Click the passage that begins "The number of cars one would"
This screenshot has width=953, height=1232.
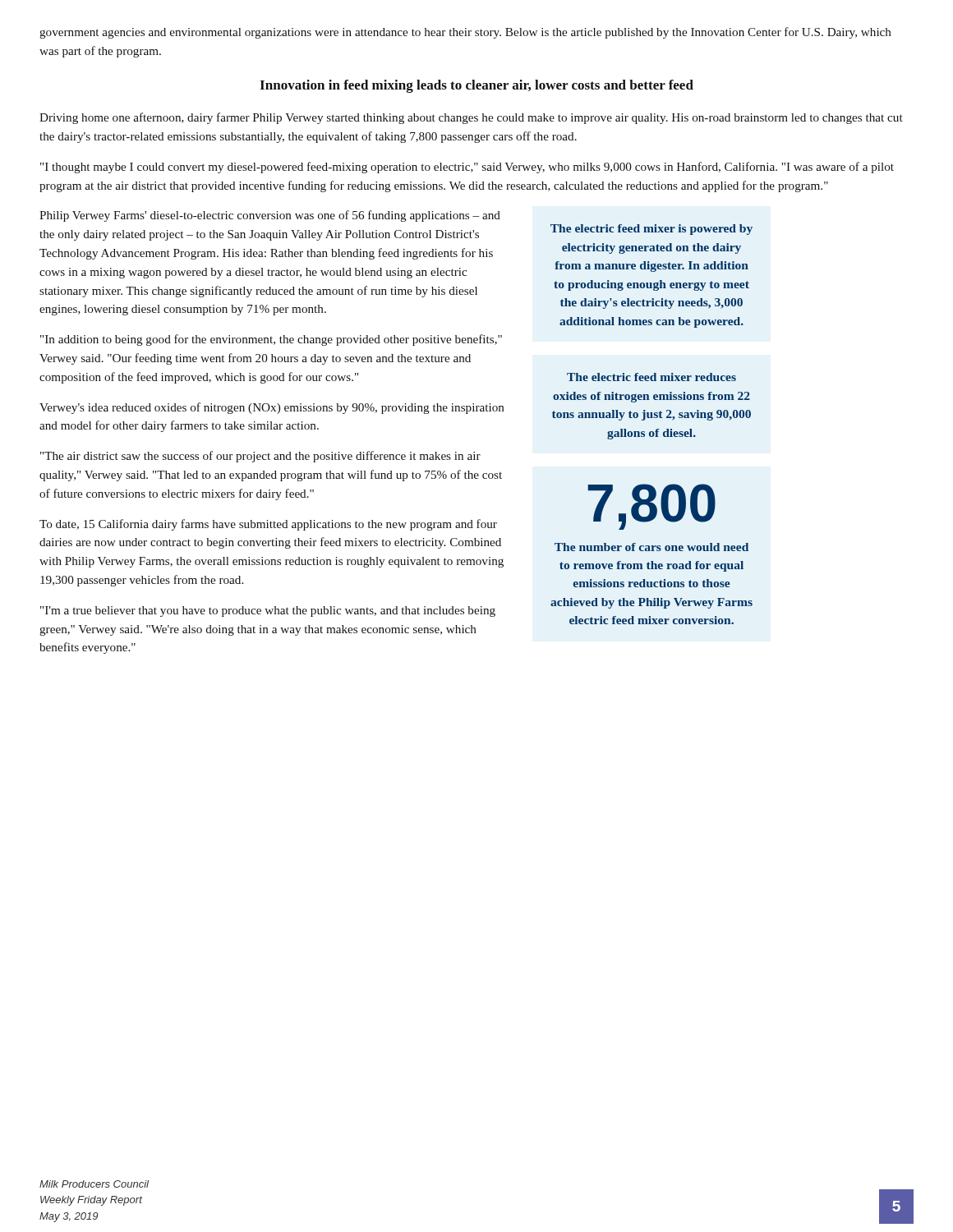click(652, 583)
